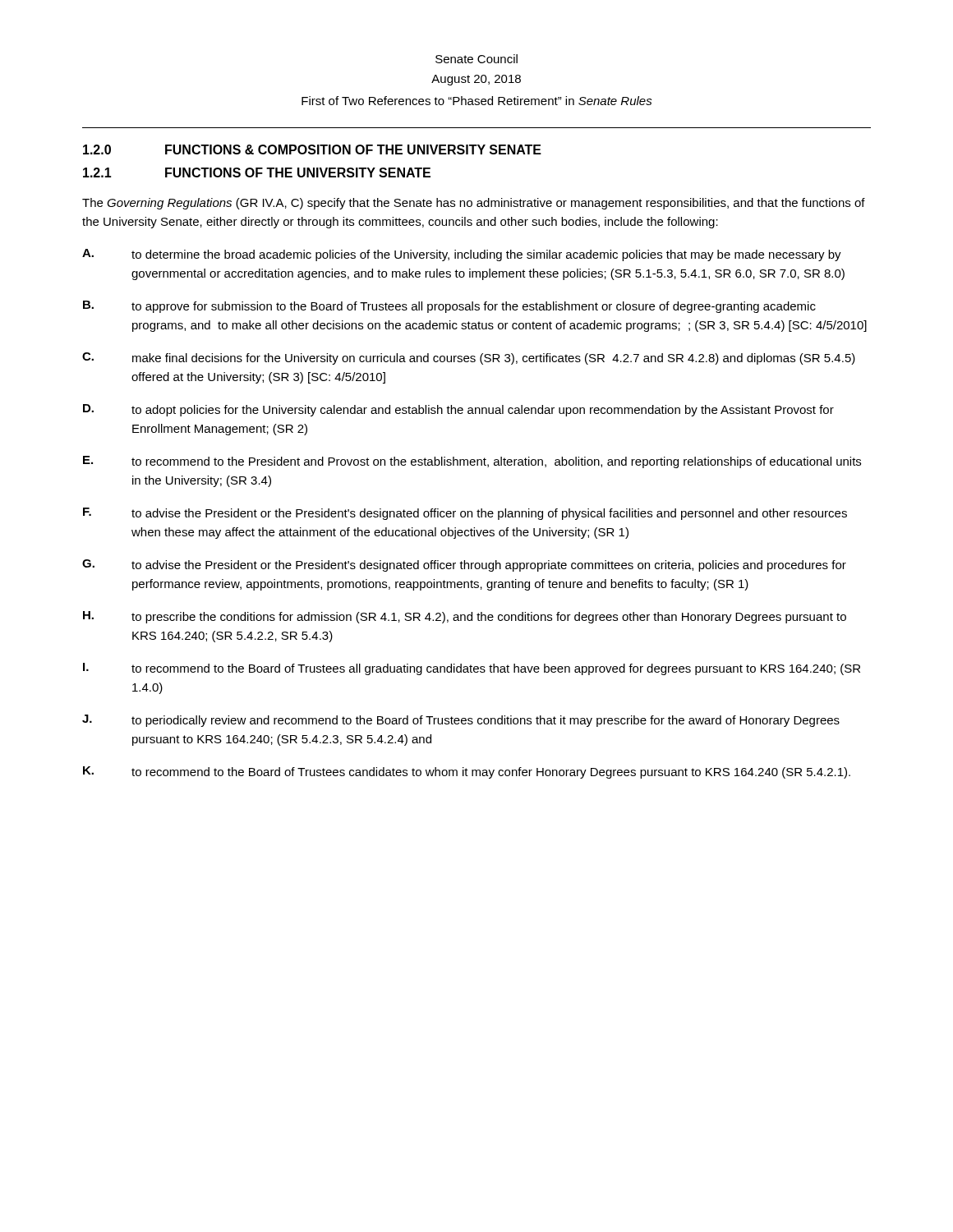Point to the block beginning "E. to recommend"
This screenshot has width=953, height=1232.
click(x=476, y=471)
